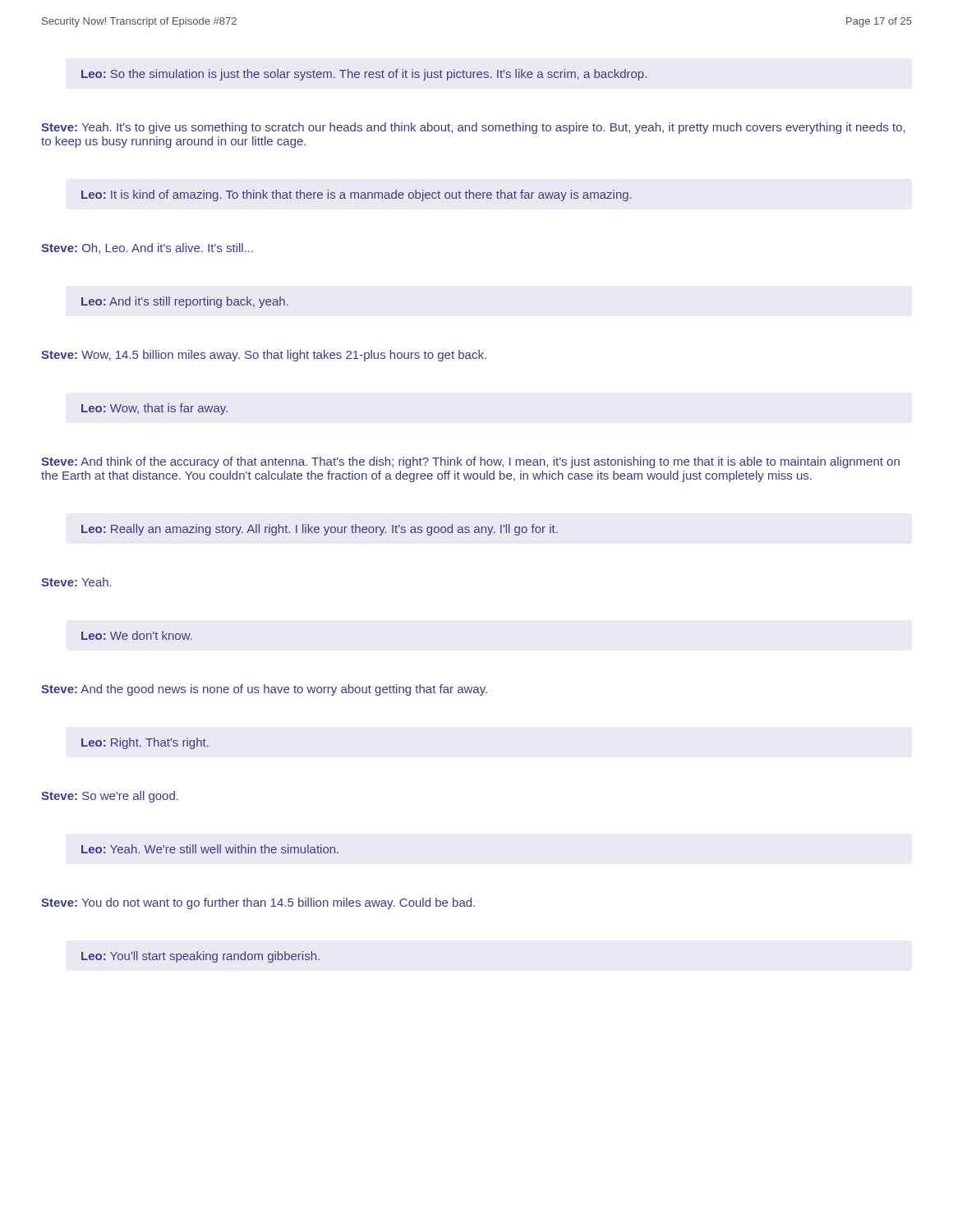Image resolution: width=953 pixels, height=1232 pixels.
Task: Where is the passage that starts "Steve: Yeah. It's to give us something to"?
Action: coord(473,134)
